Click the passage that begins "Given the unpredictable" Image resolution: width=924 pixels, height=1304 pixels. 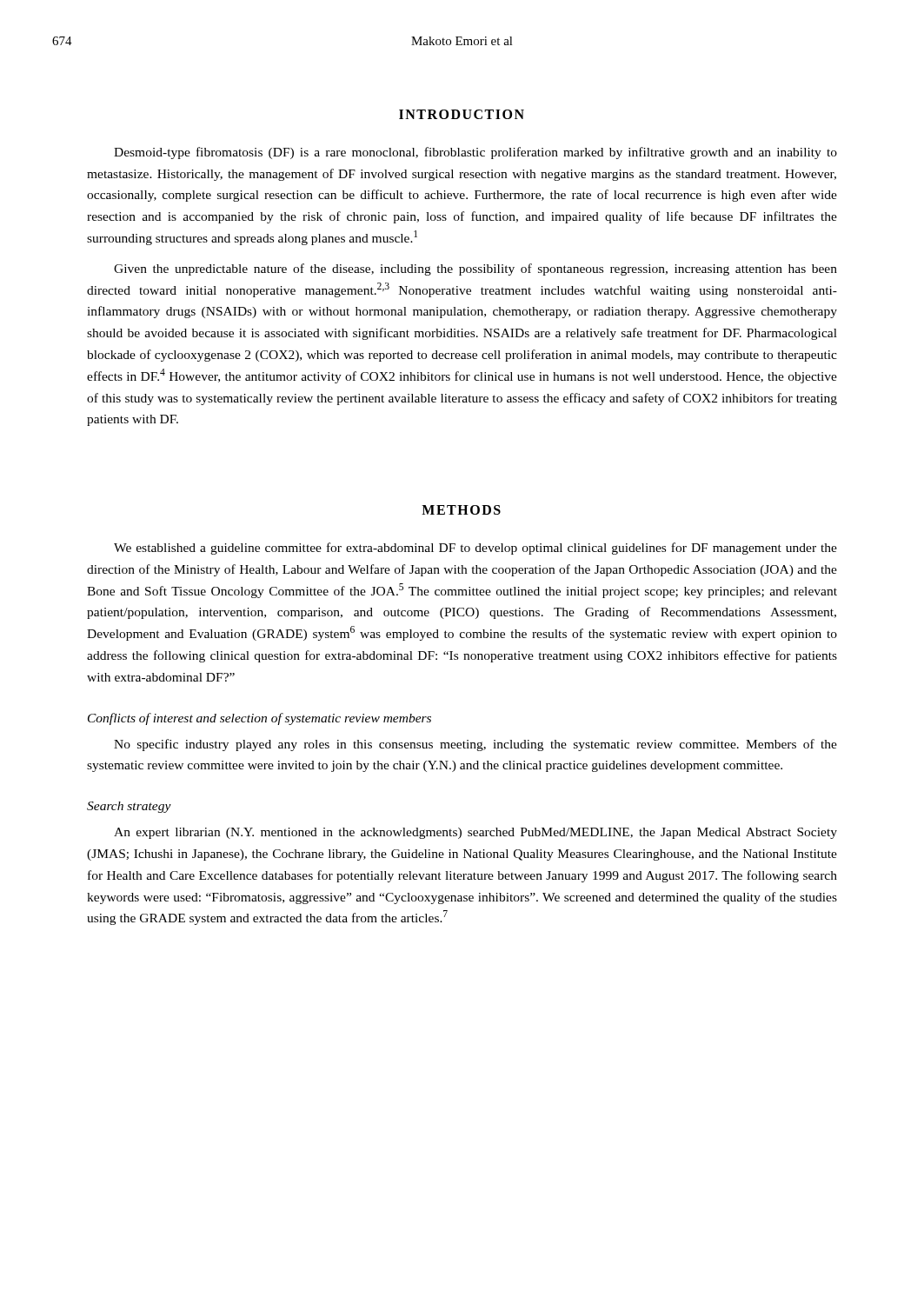462,343
